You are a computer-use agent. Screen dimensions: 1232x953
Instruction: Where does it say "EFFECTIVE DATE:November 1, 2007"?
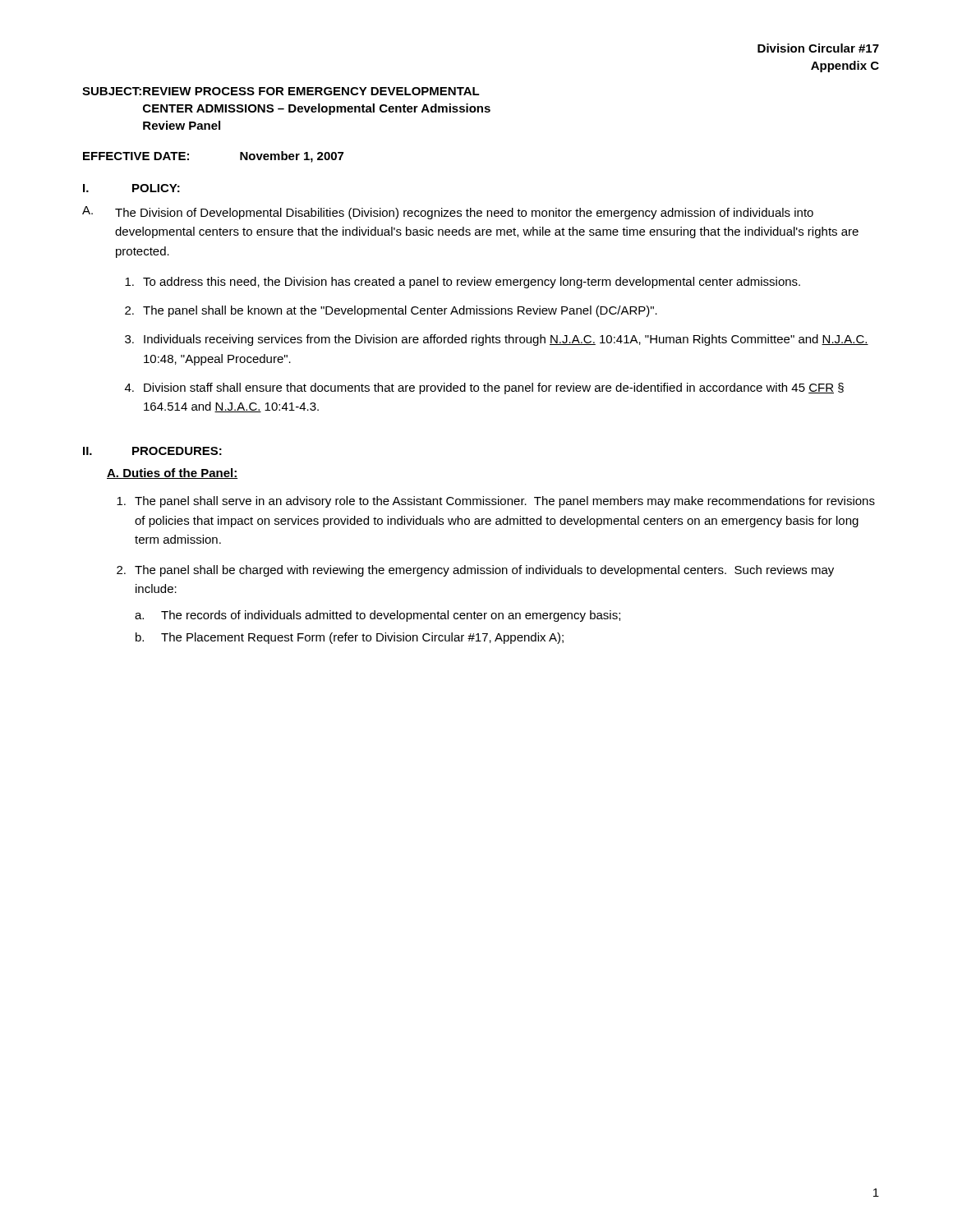[x=132, y=156]
